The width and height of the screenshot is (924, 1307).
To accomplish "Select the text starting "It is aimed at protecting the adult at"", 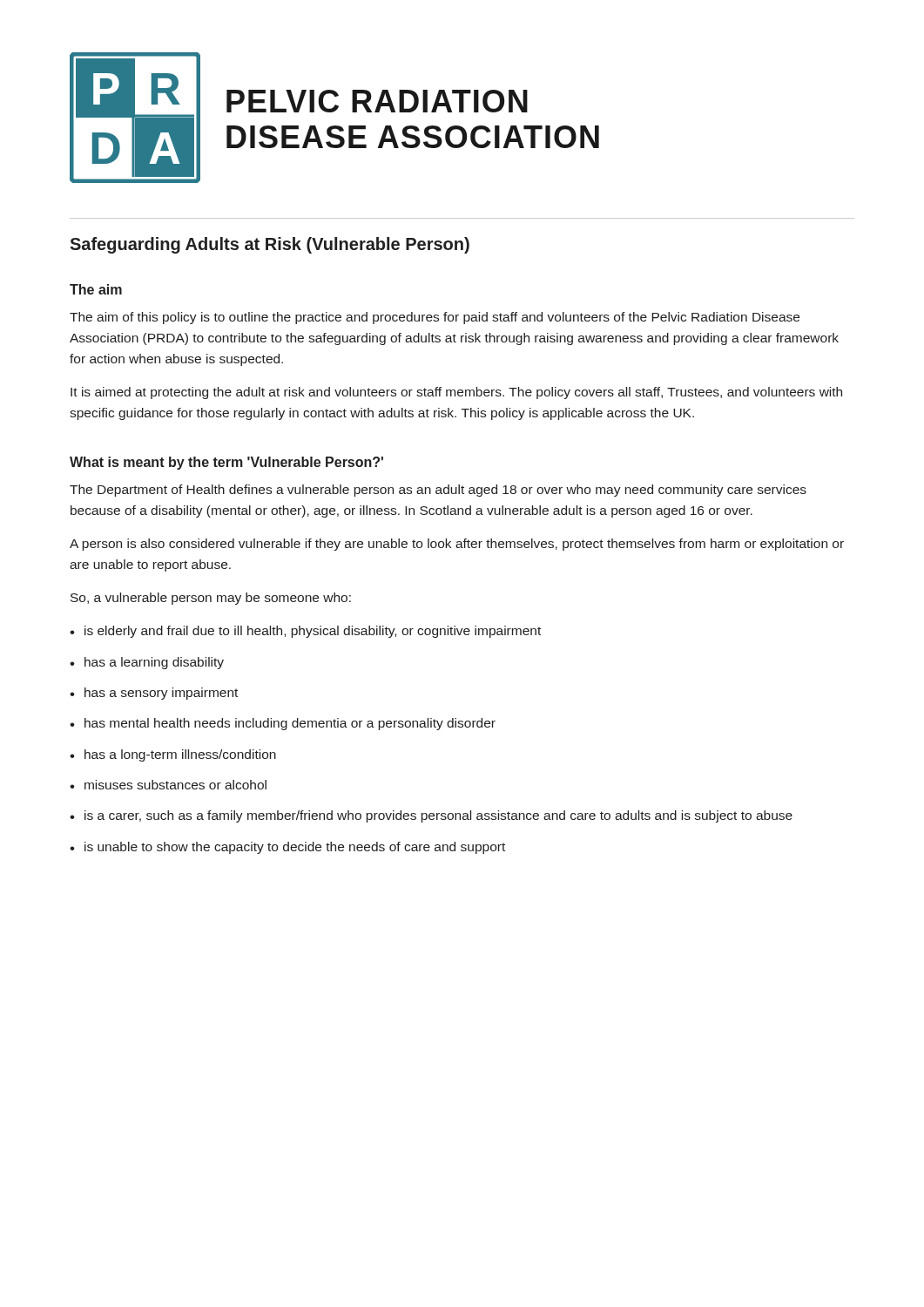I will pos(456,402).
